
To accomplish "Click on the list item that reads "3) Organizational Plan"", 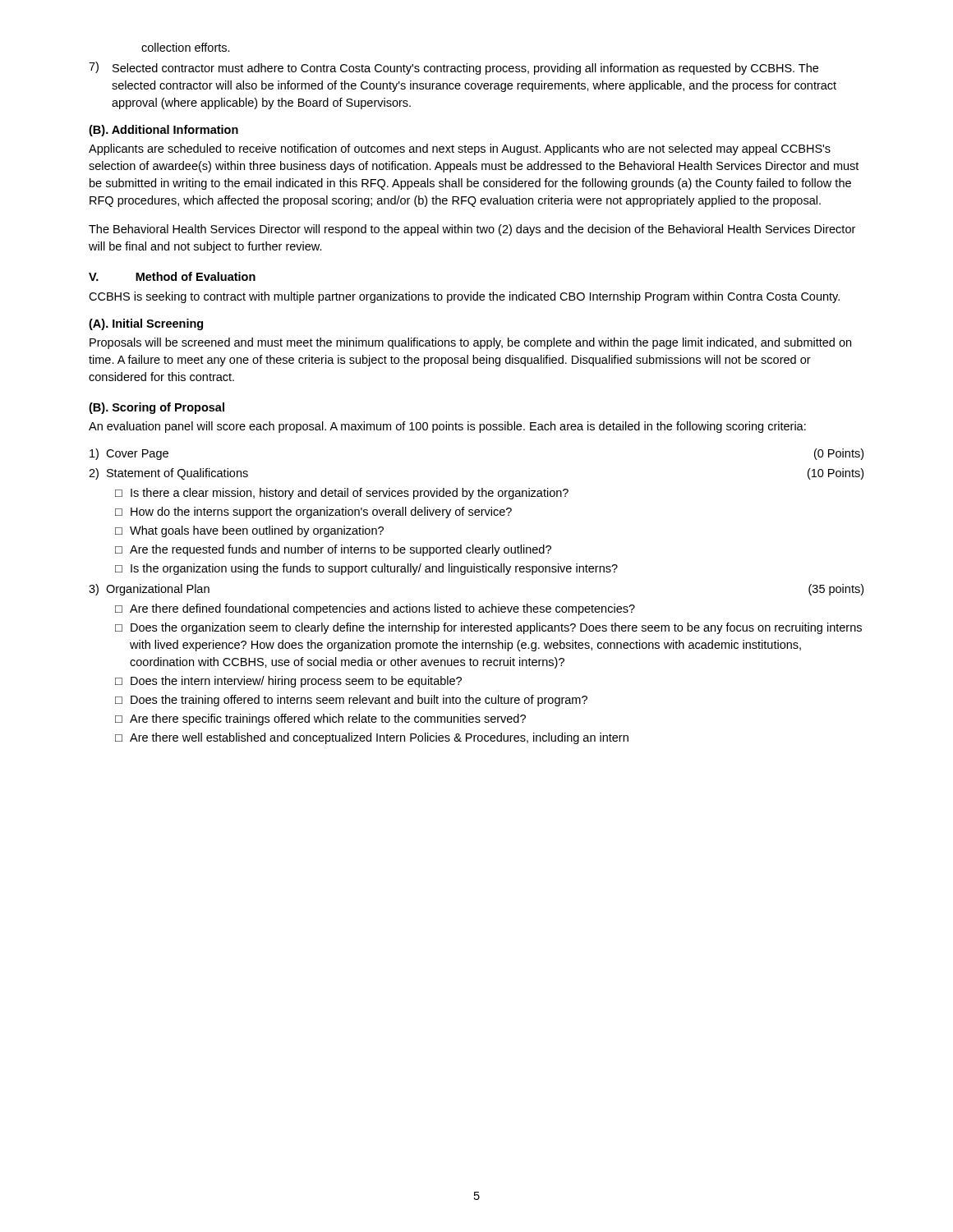I will (x=151, y=589).
